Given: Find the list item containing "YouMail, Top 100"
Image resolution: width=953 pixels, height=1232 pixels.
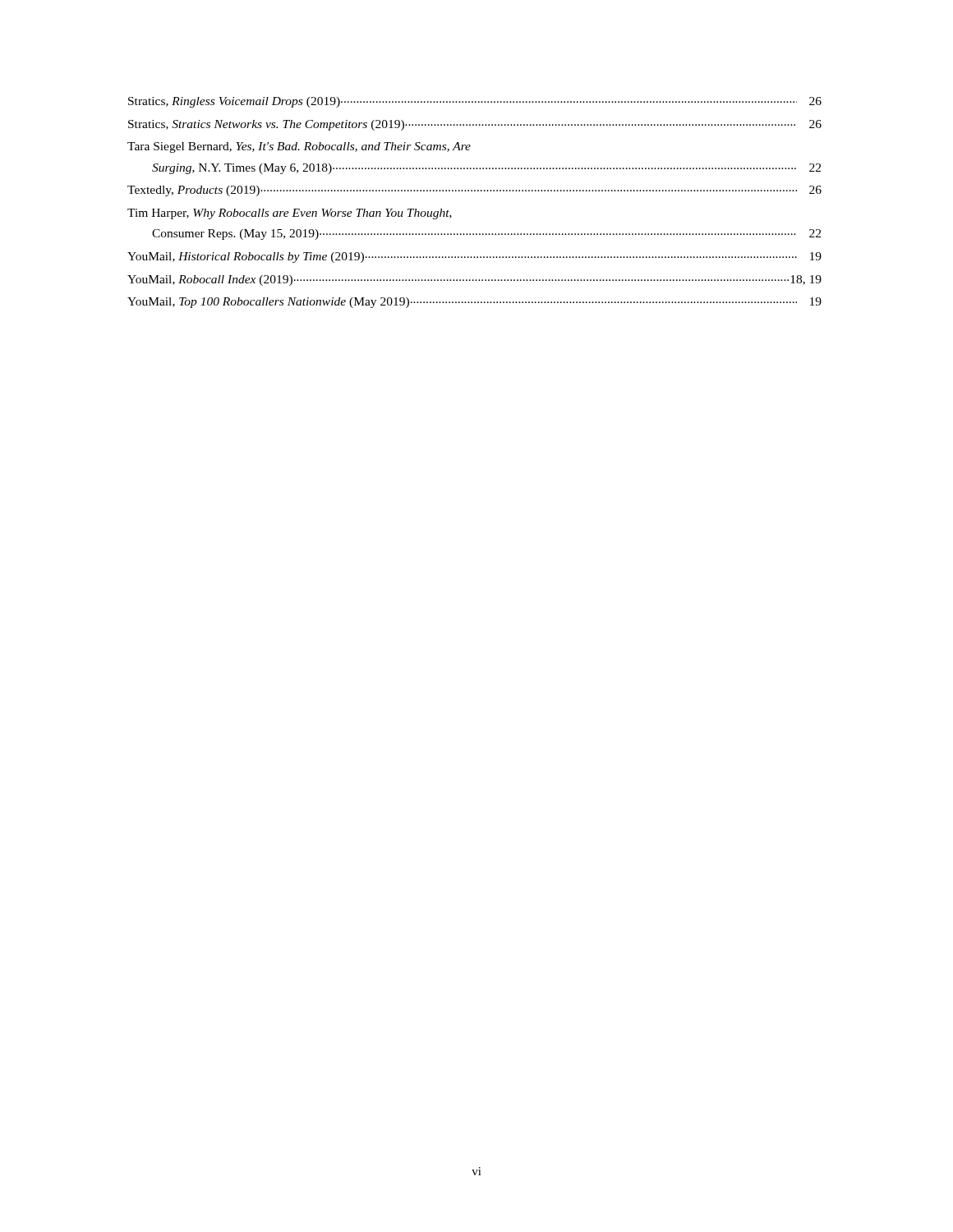Looking at the screenshot, I should pyautogui.click(x=474, y=301).
